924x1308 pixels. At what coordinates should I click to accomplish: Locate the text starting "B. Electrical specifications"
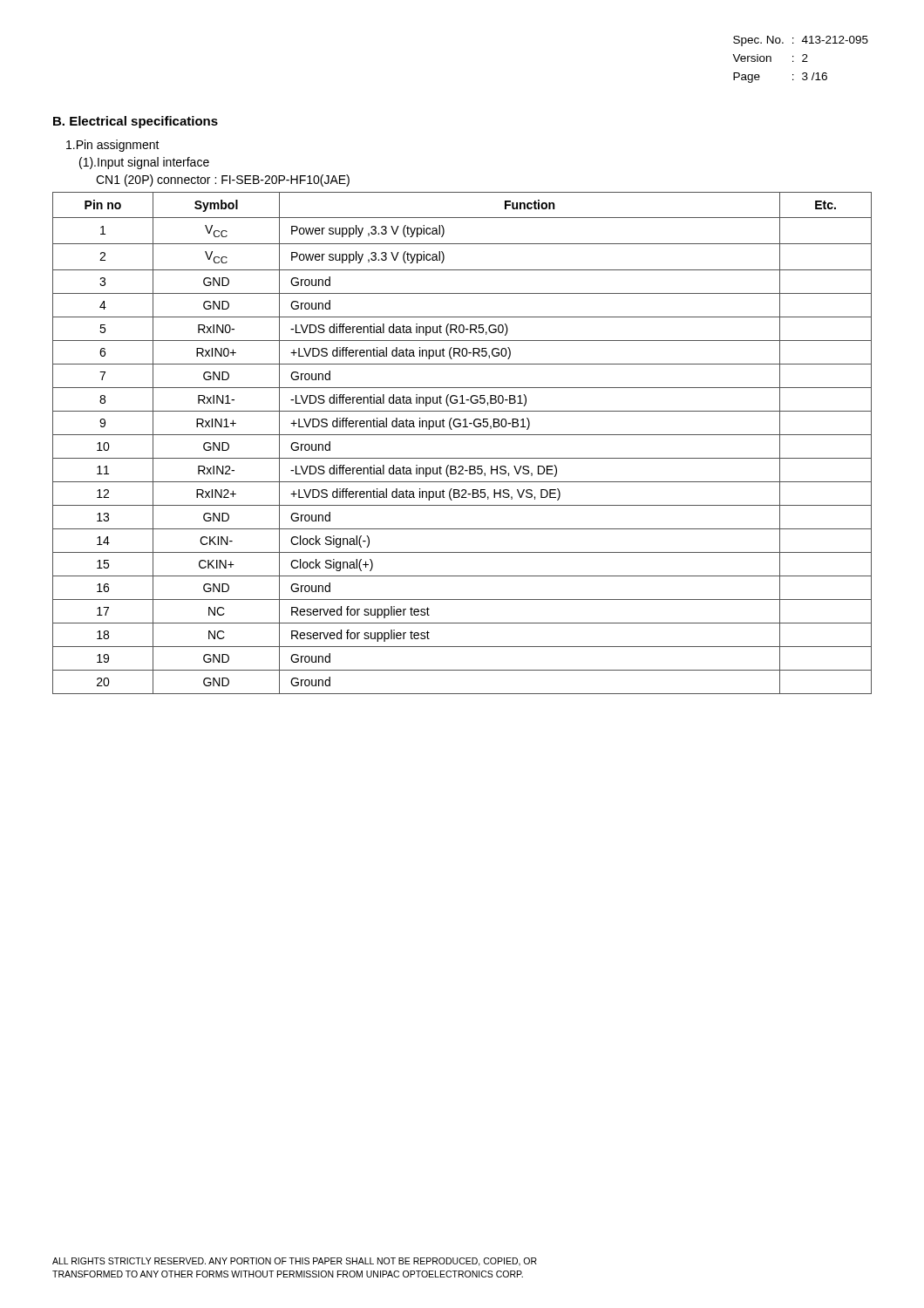(135, 121)
